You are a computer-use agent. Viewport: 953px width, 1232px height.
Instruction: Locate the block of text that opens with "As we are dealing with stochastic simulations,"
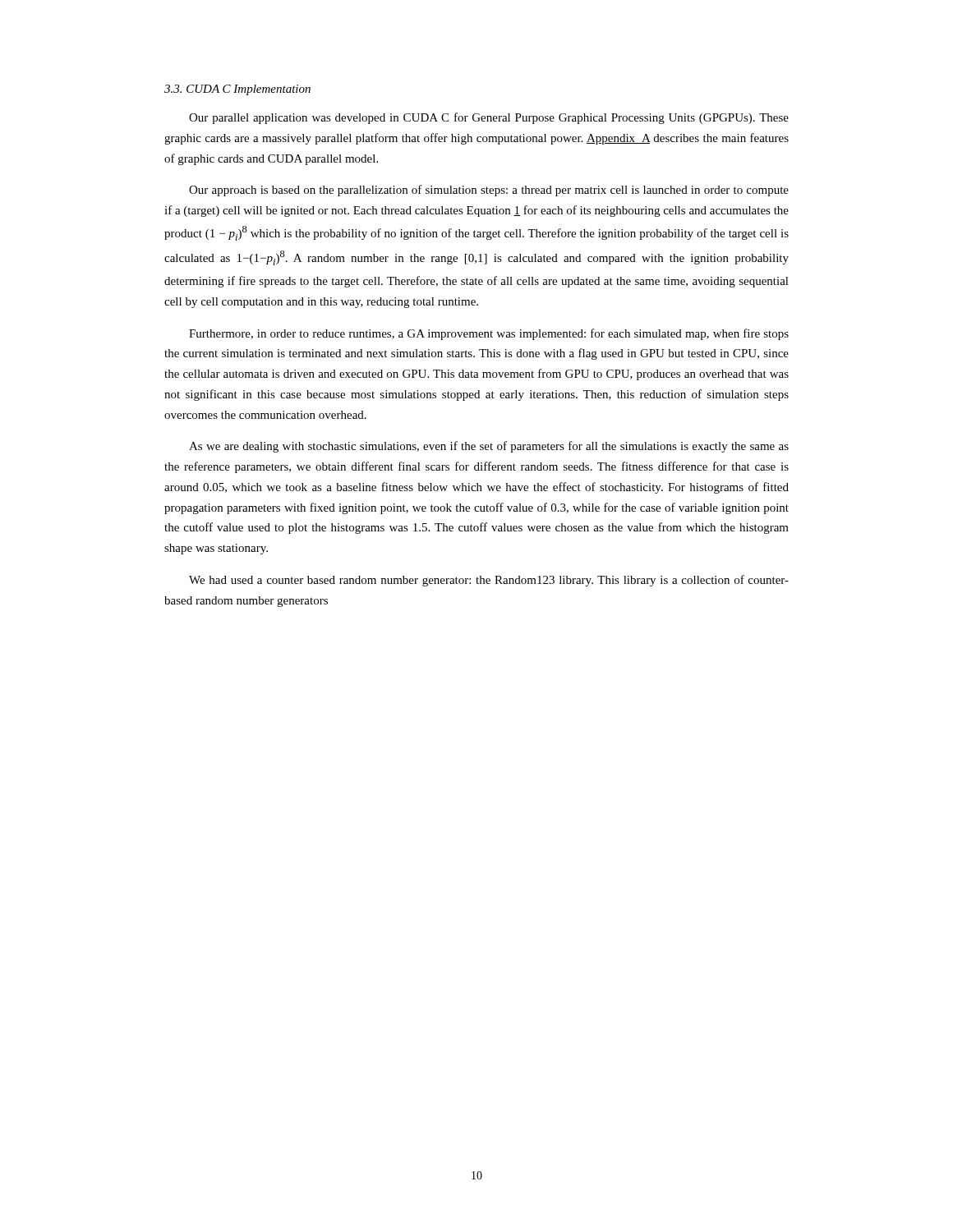(476, 497)
